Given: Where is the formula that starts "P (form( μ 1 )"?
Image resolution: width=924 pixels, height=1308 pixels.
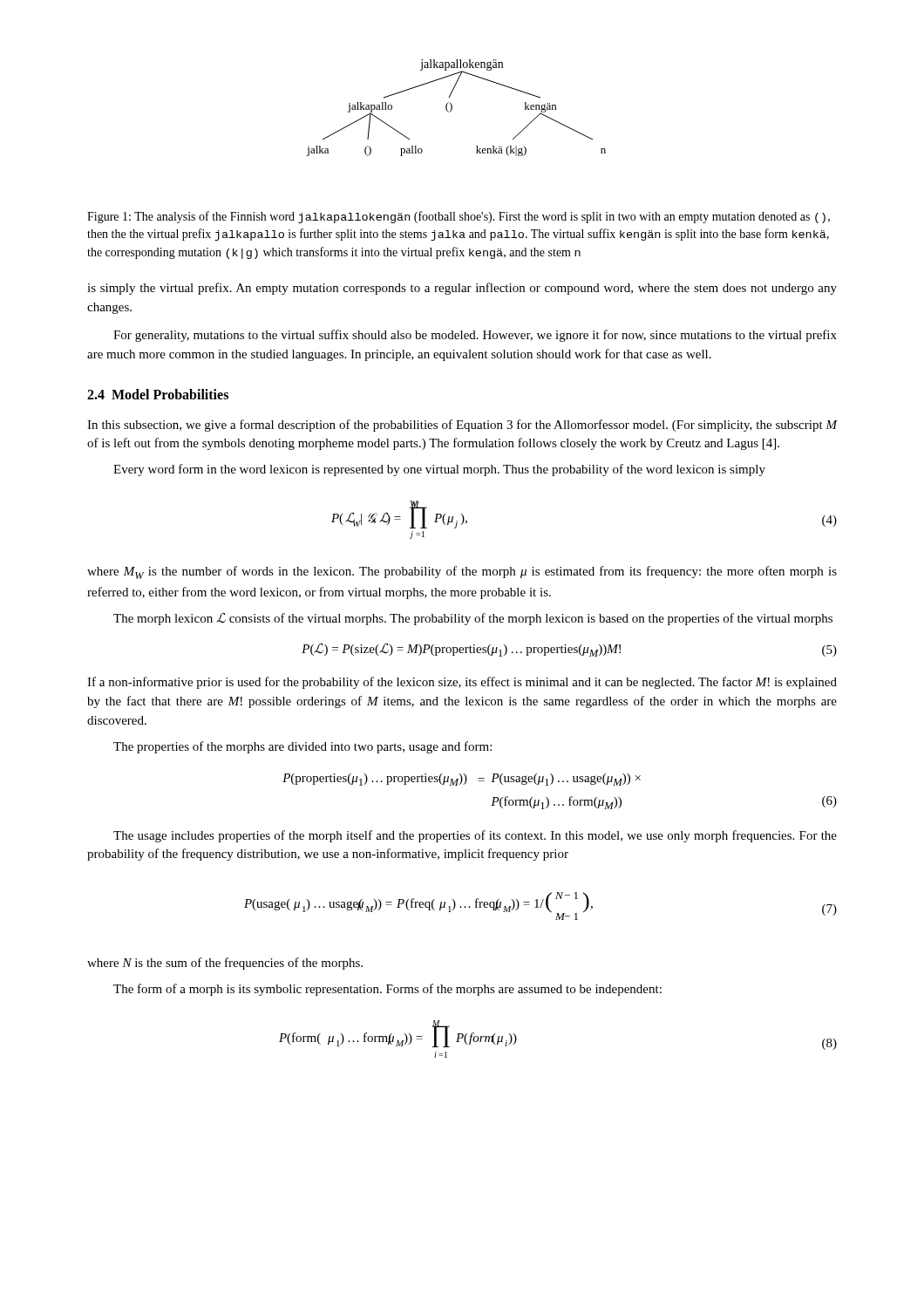Looking at the screenshot, I should pos(405,1035).
